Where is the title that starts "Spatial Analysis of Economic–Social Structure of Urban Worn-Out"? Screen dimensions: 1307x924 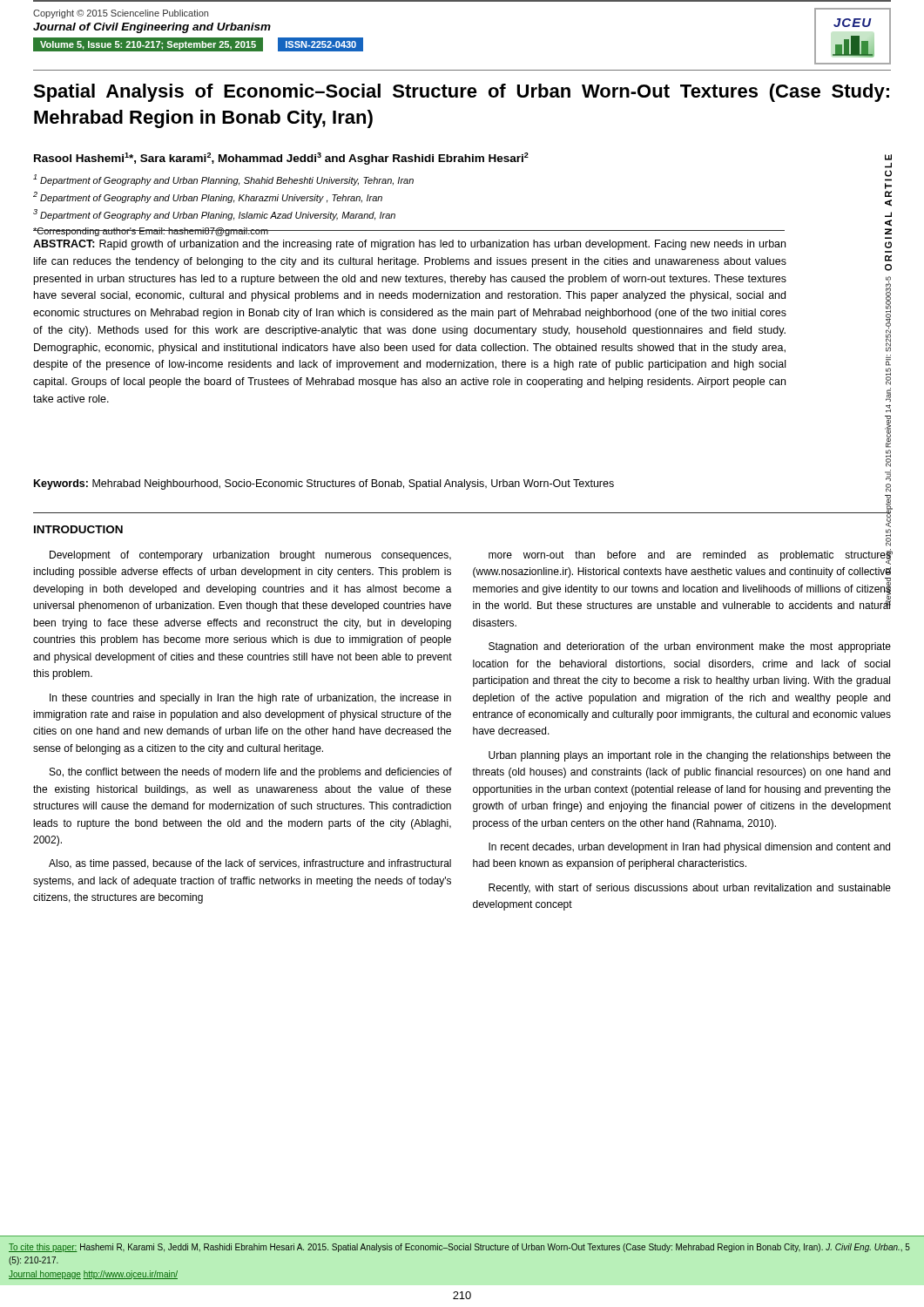coord(462,104)
